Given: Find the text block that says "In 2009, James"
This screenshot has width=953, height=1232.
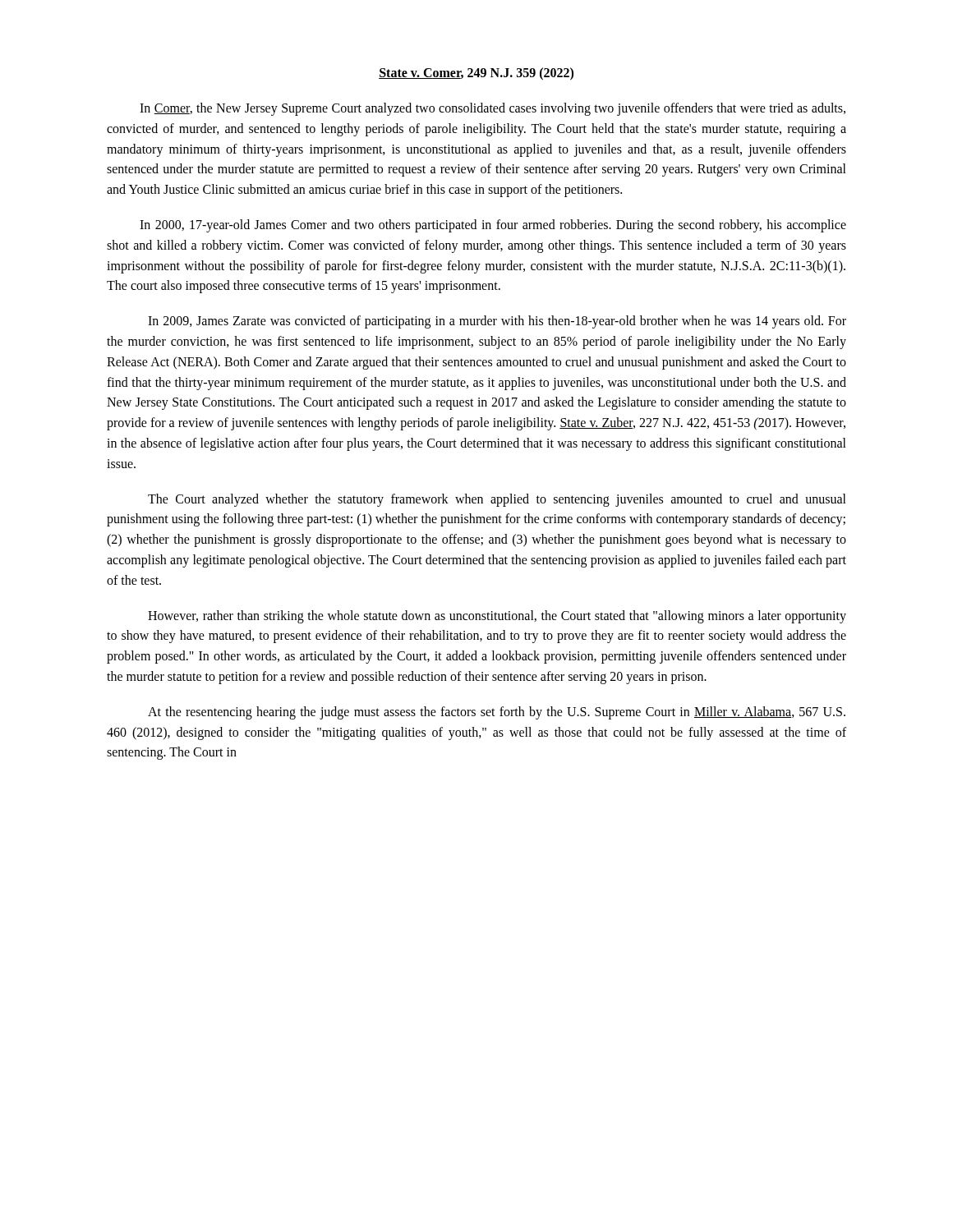Looking at the screenshot, I should (x=476, y=393).
